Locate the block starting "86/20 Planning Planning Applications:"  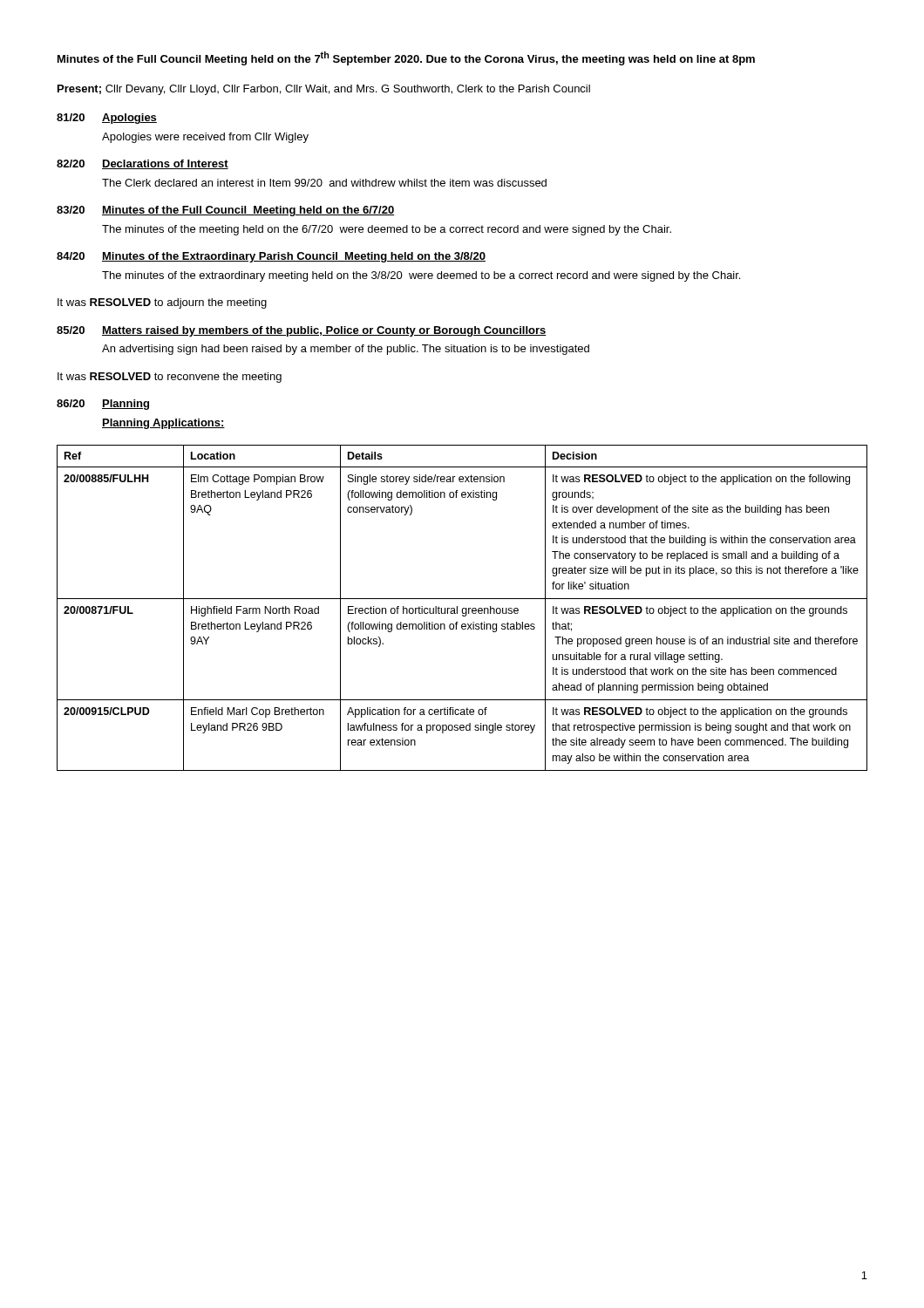[103, 405]
